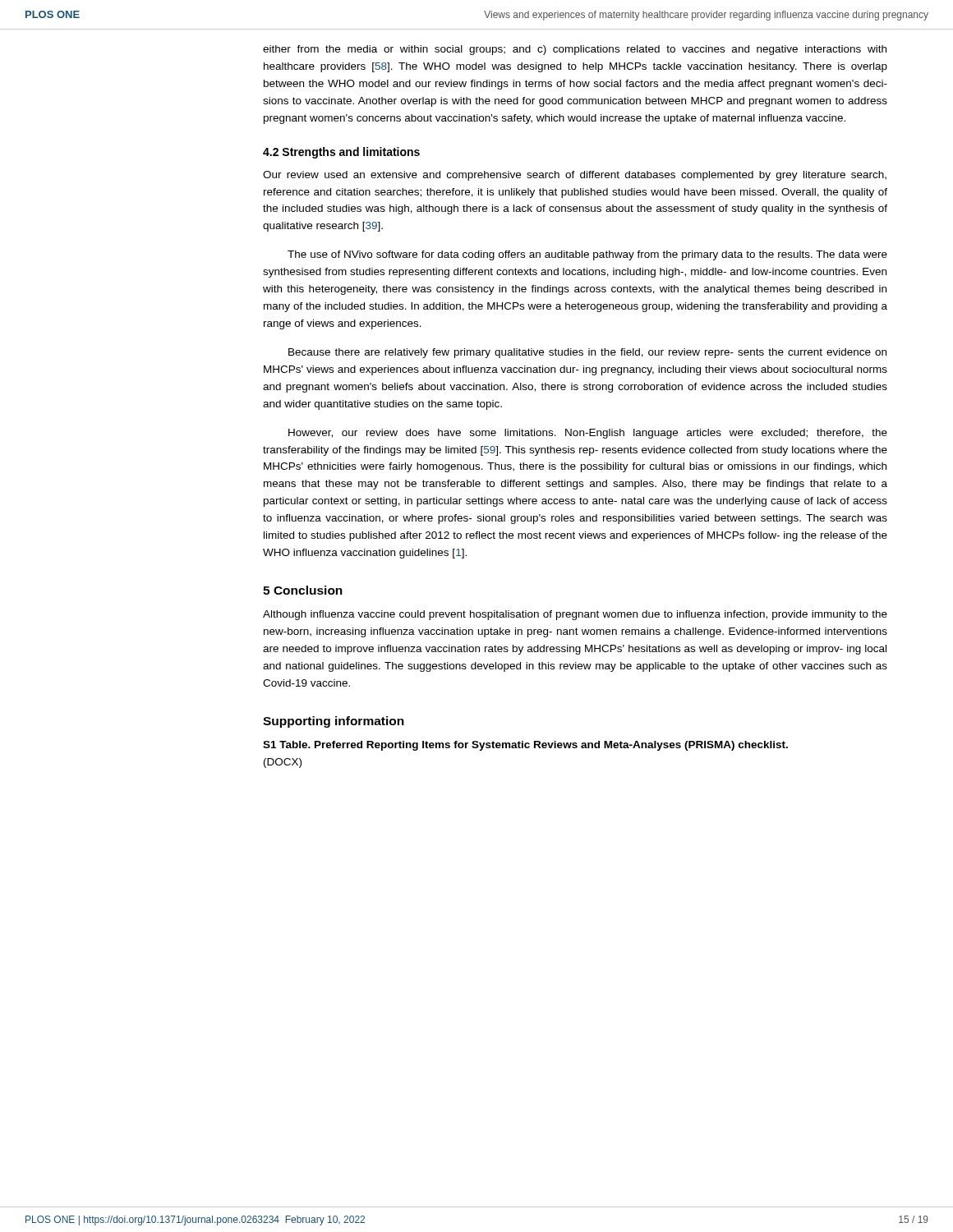Navigate to the region starting "Supporting information"
The height and width of the screenshot is (1232, 953).
tap(334, 720)
